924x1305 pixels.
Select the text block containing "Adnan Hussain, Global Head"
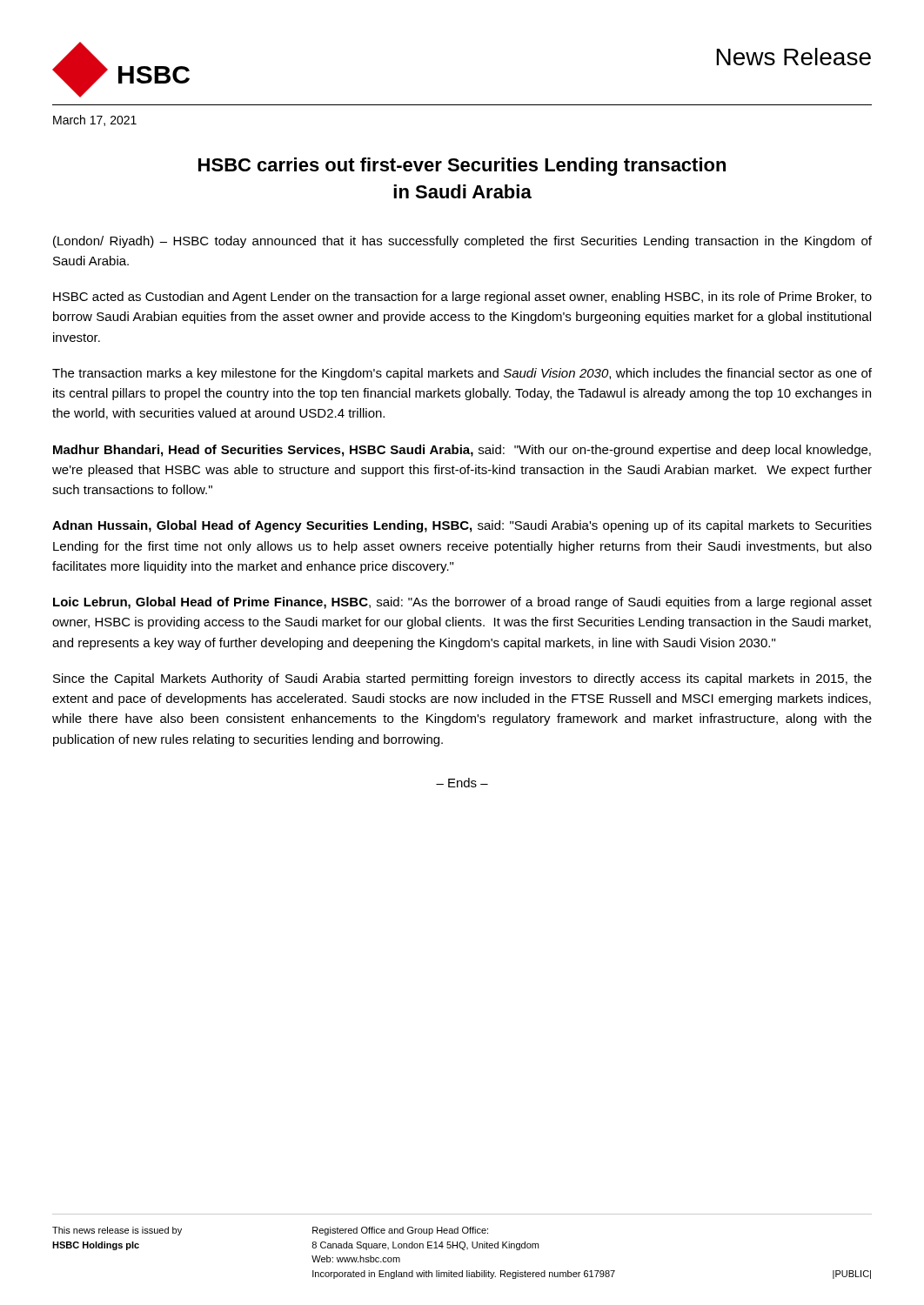tap(462, 546)
